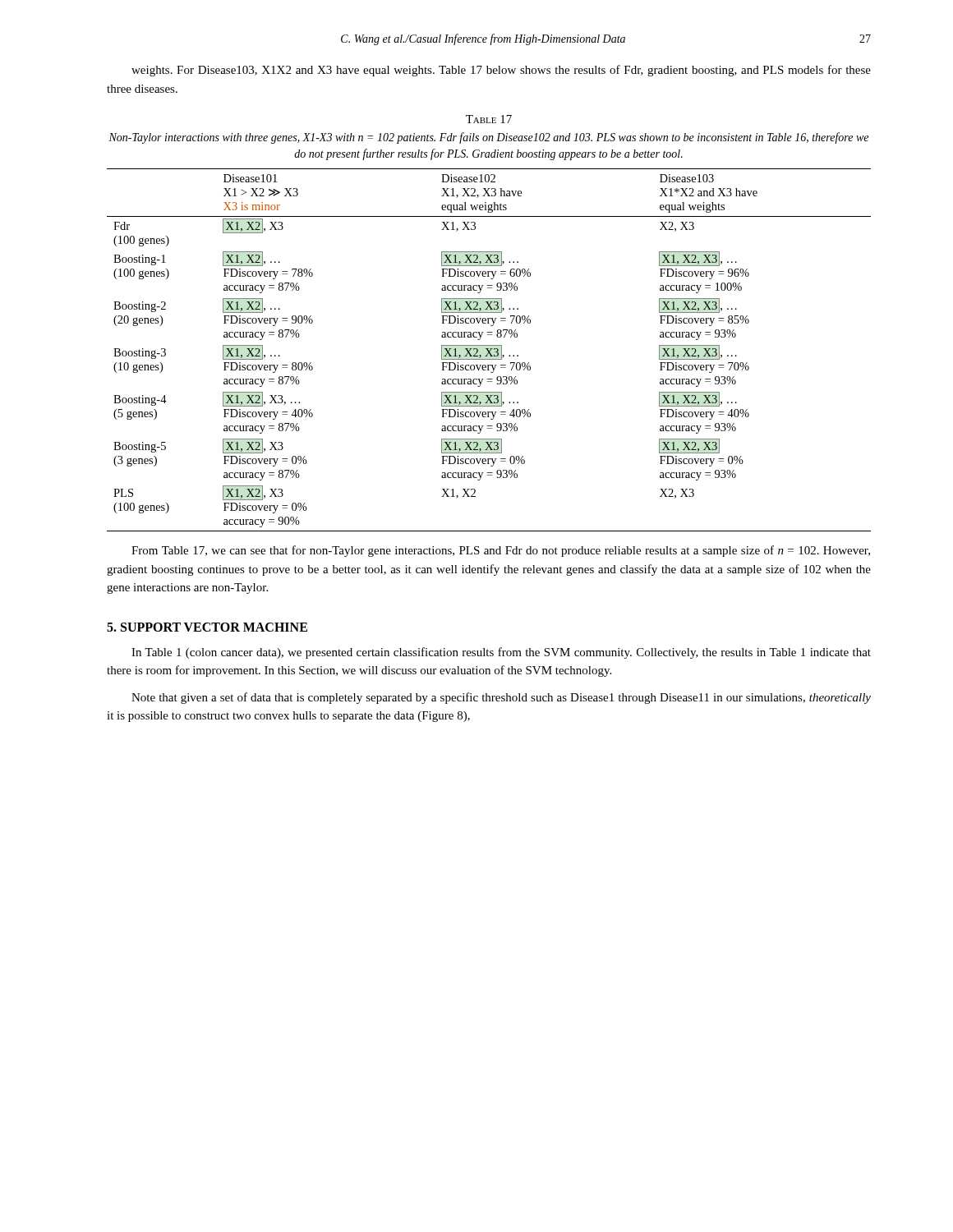Screen dimensions: 1232x953
Task: Click on the caption containing "Table 17"
Action: pos(489,119)
